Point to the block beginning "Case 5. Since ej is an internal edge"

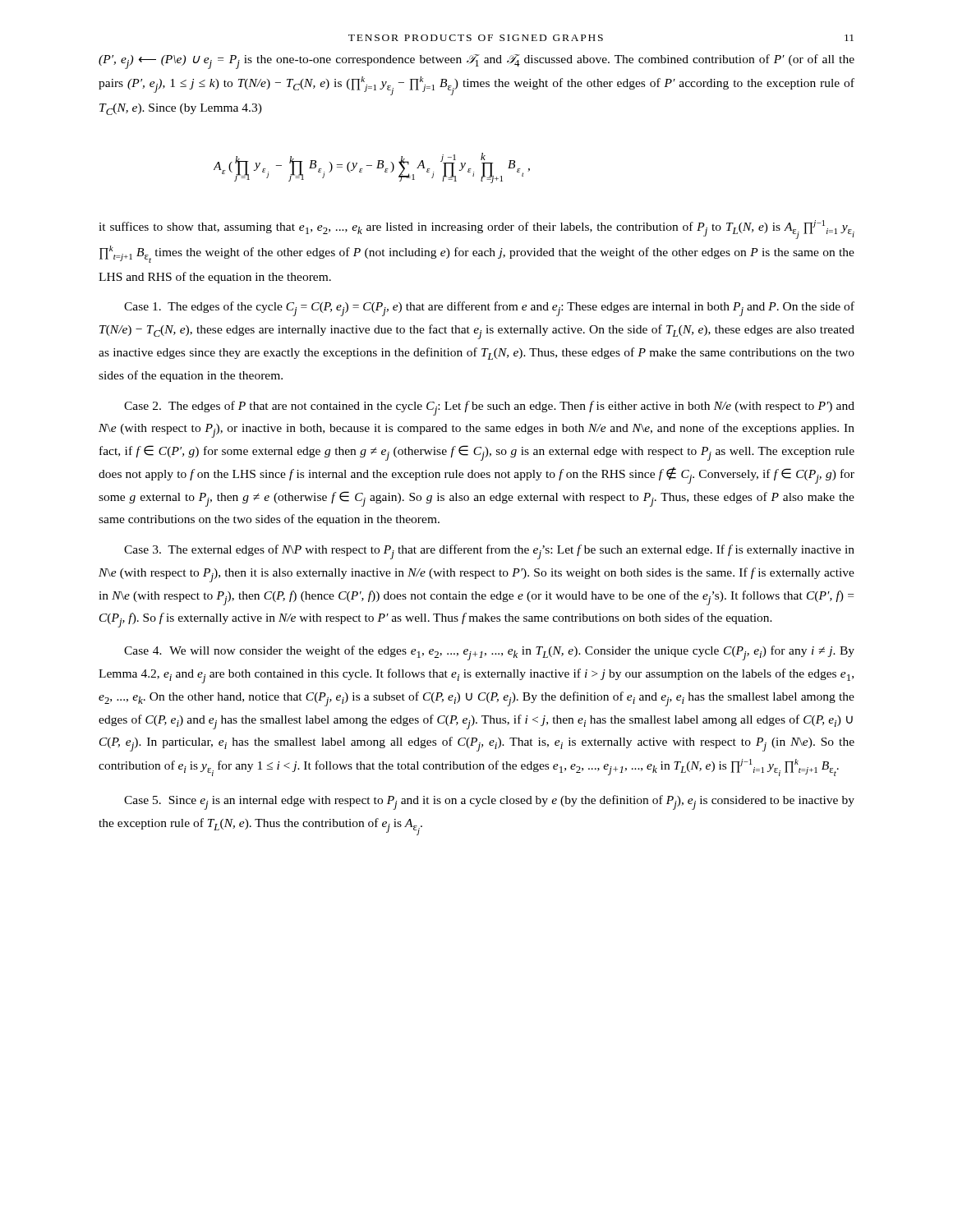click(x=476, y=814)
